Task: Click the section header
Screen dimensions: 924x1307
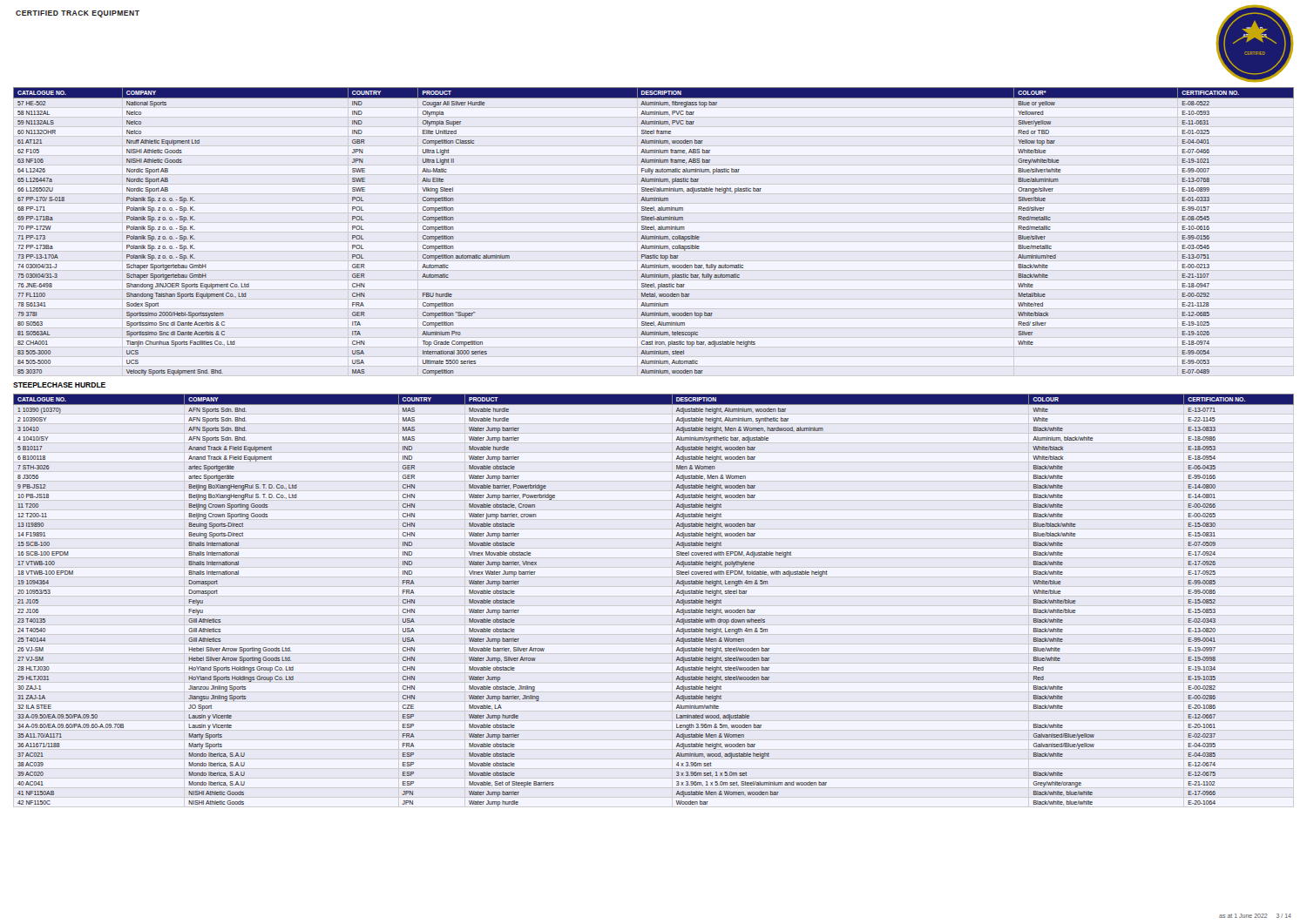Action: click(59, 385)
